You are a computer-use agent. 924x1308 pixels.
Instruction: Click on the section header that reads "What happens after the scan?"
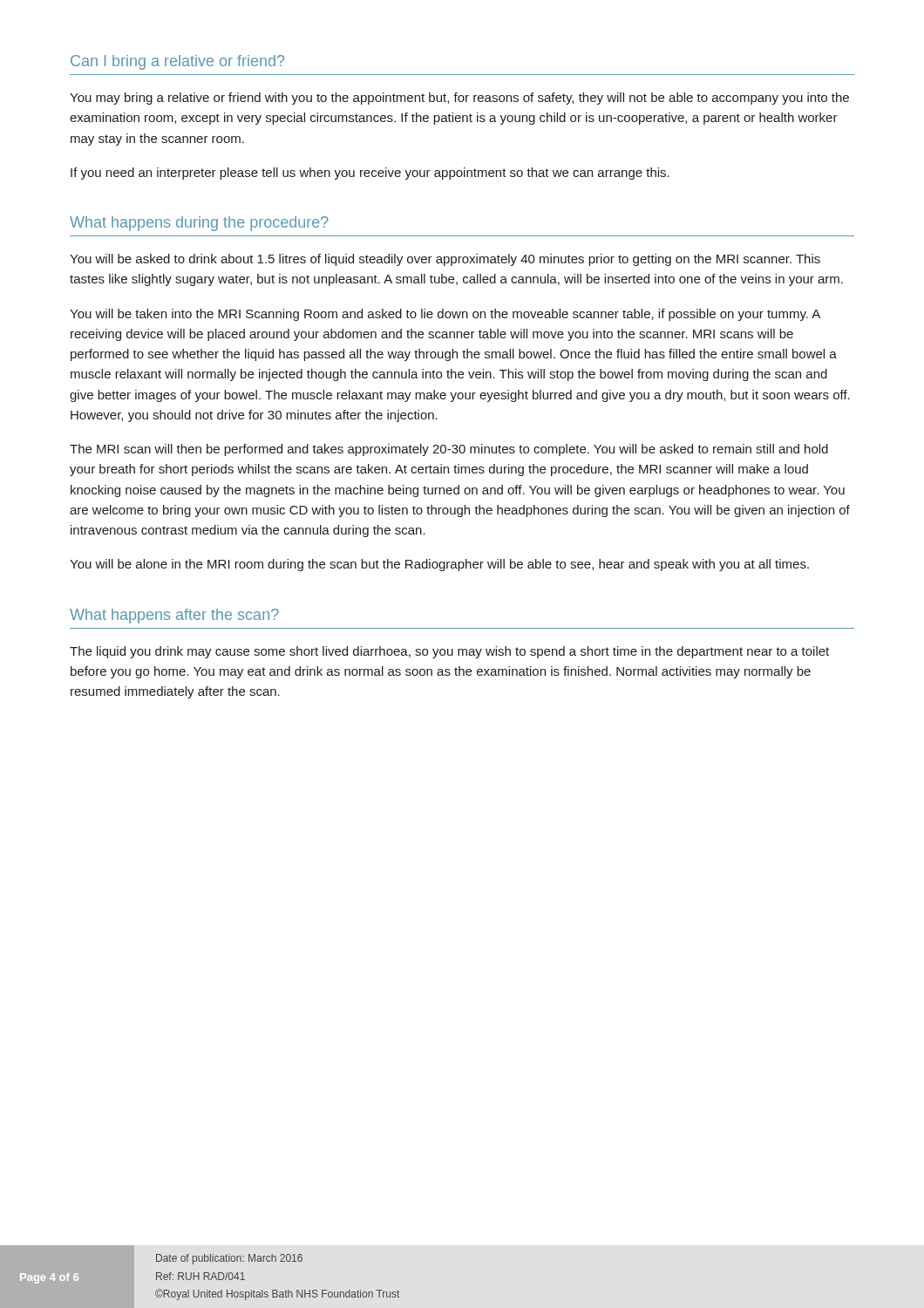click(x=174, y=616)
